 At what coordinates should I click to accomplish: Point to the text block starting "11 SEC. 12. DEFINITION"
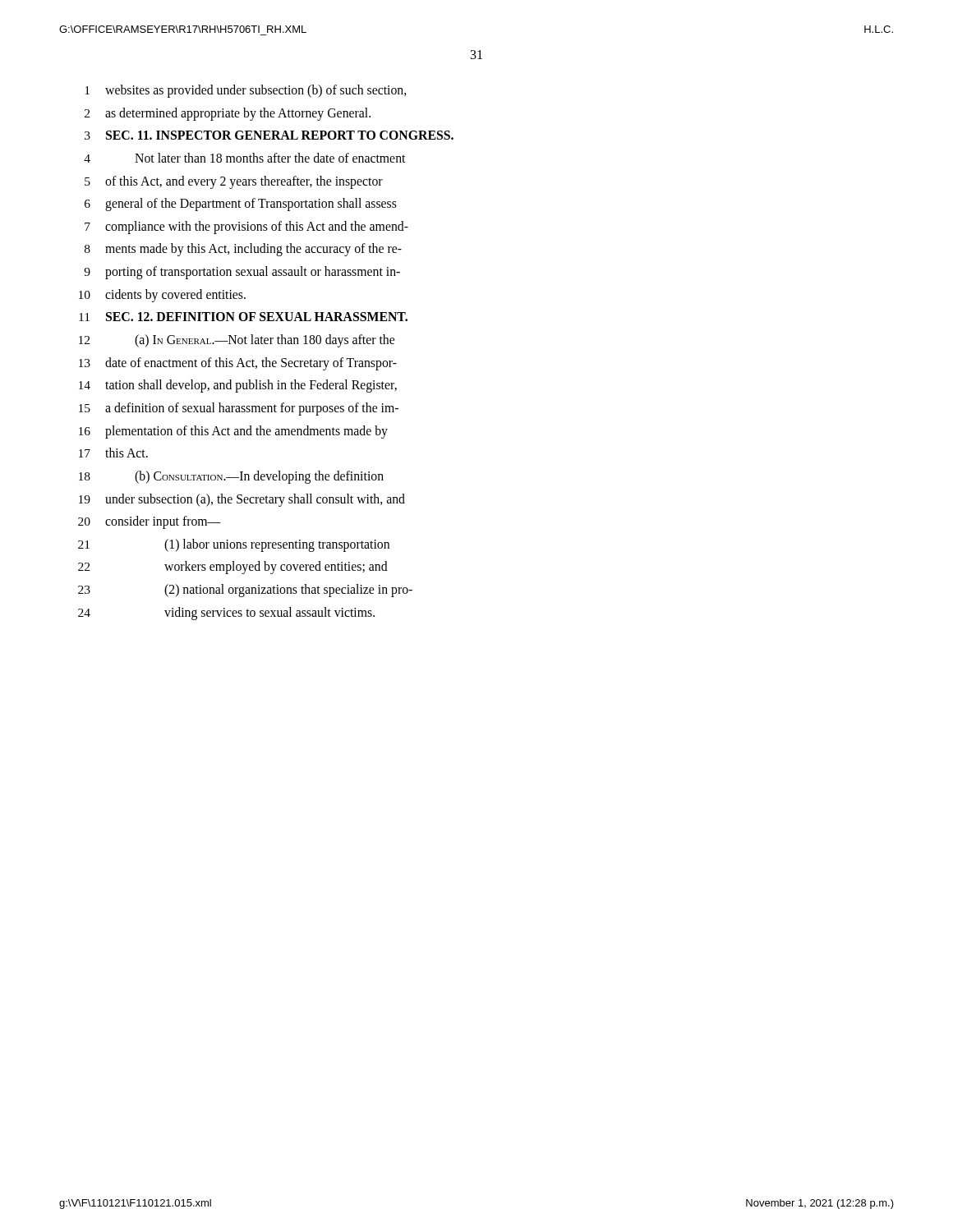[234, 317]
